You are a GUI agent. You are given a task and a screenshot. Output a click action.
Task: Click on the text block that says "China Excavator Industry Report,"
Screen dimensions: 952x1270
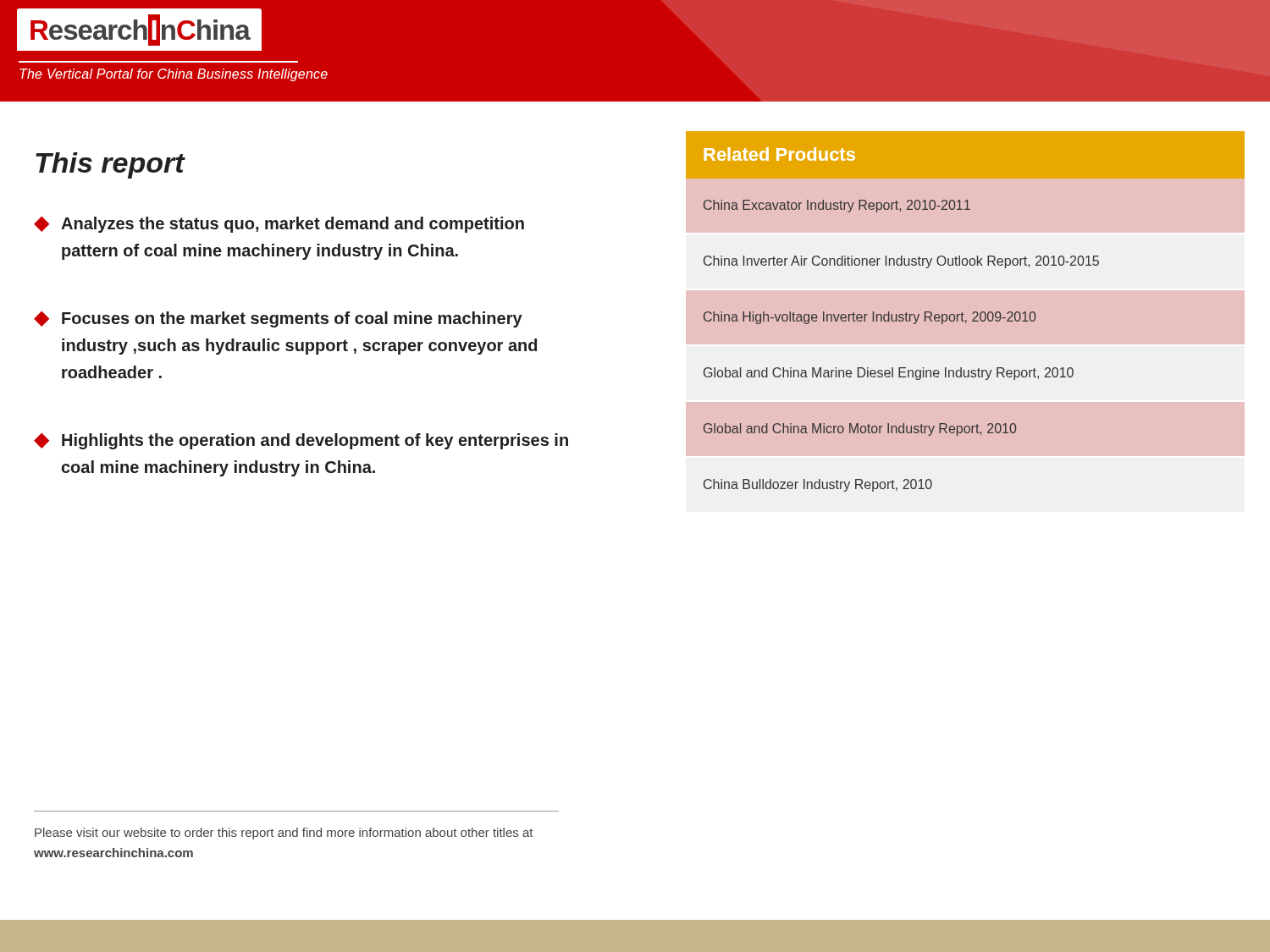click(837, 205)
